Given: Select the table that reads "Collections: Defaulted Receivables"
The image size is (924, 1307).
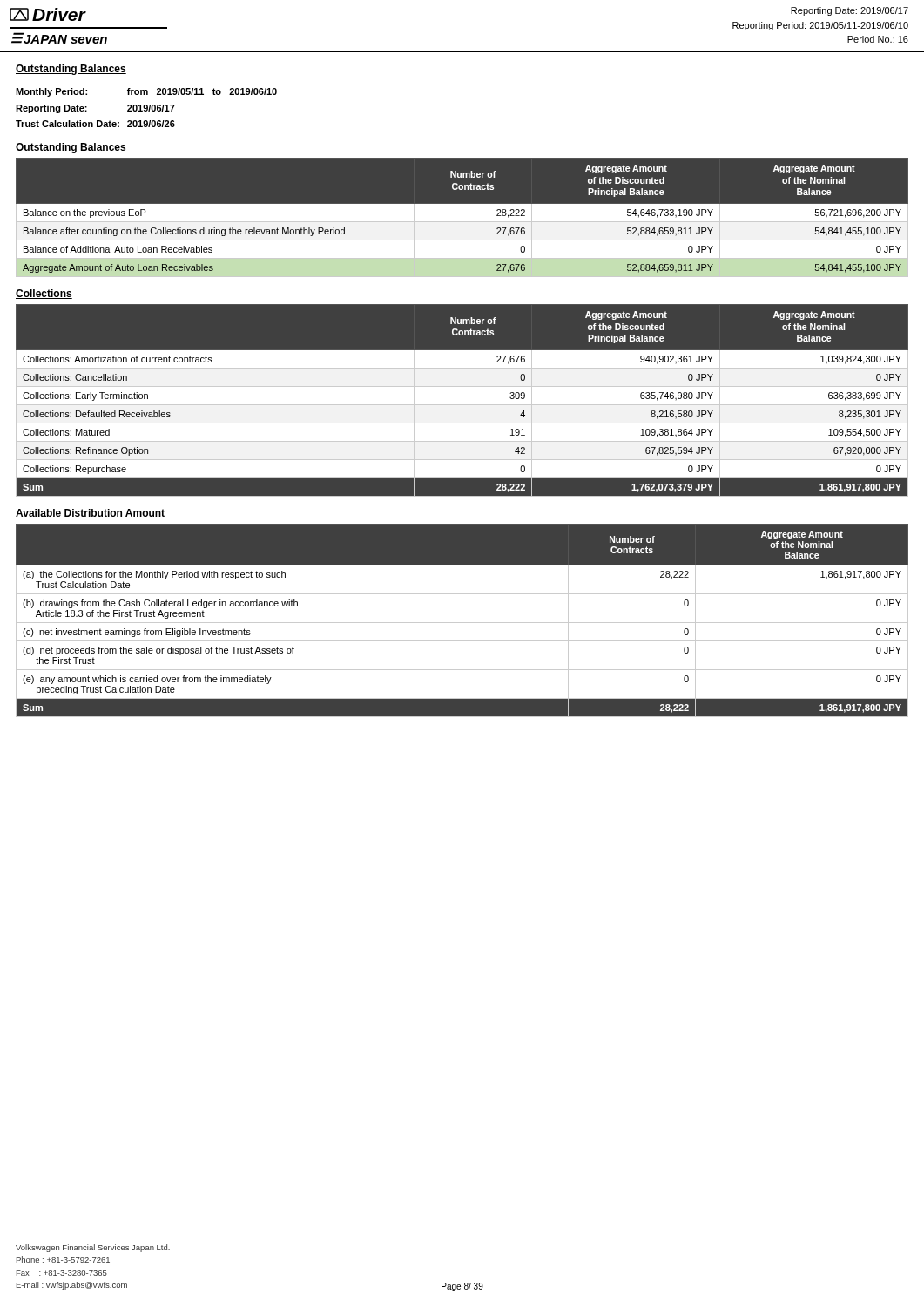Looking at the screenshot, I should point(462,400).
